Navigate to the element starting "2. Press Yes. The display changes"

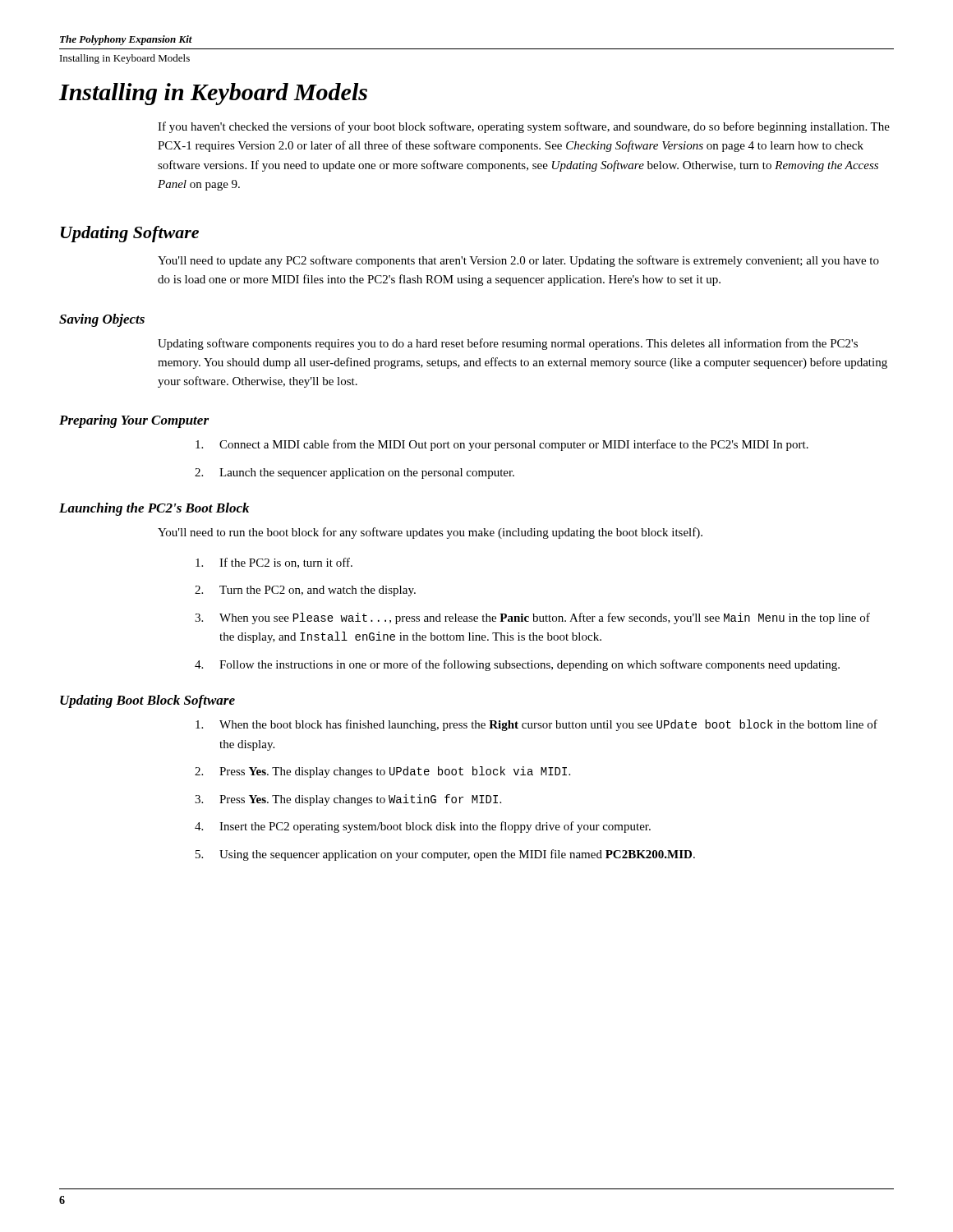click(x=540, y=772)
